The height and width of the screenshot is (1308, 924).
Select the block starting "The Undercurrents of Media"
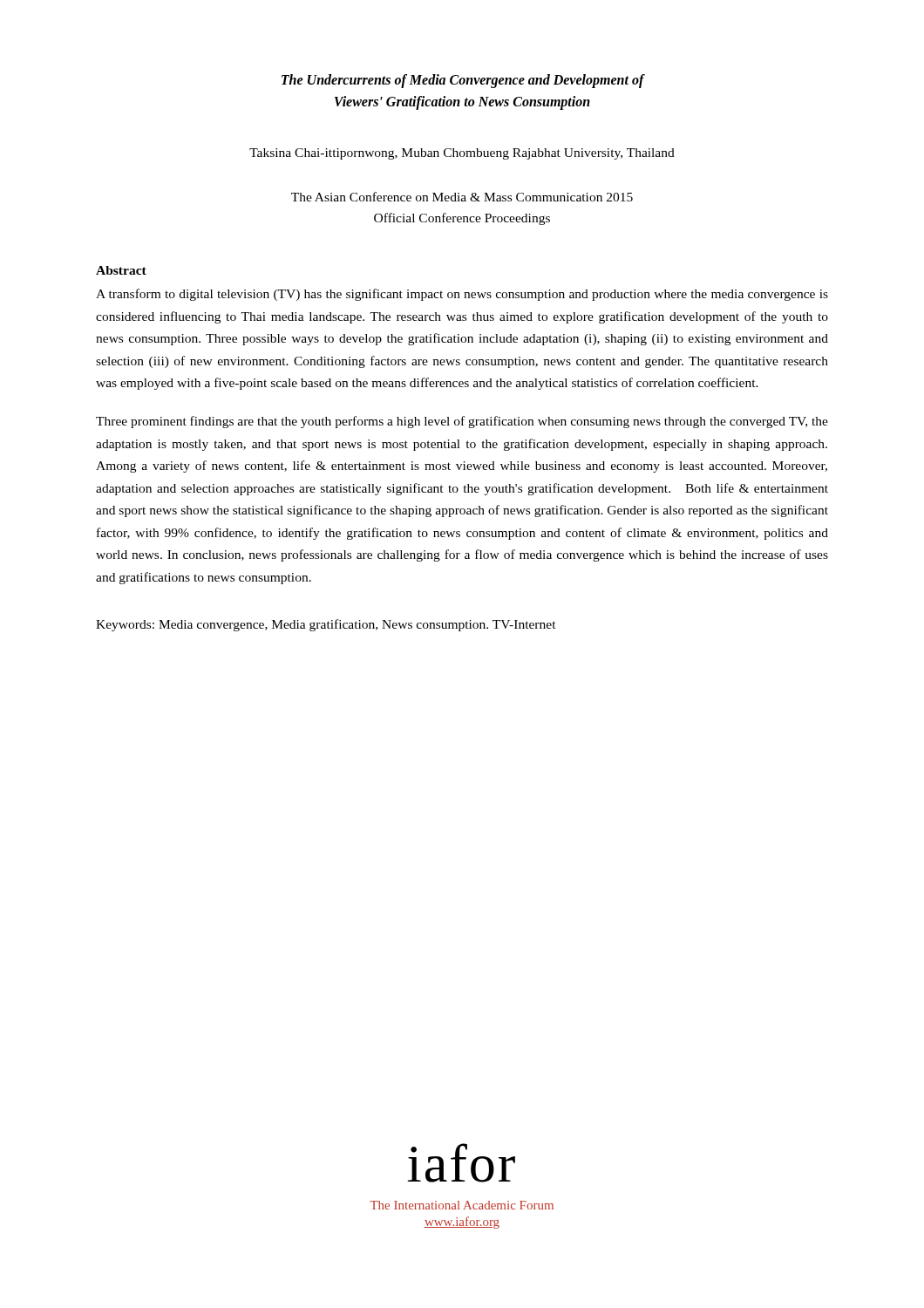pos(462,91)
